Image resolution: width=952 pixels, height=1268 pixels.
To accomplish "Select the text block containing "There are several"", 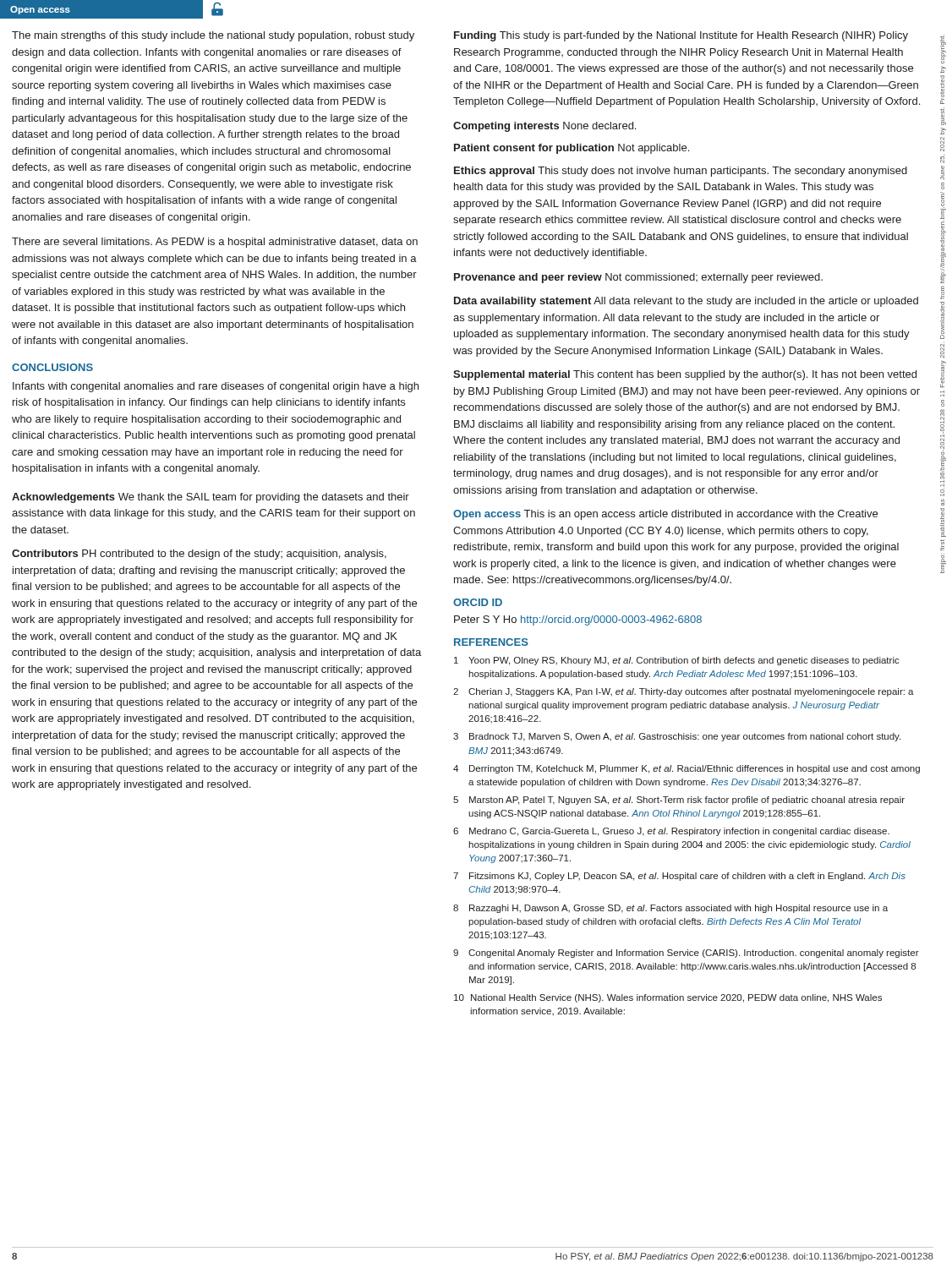I will 218,291.
